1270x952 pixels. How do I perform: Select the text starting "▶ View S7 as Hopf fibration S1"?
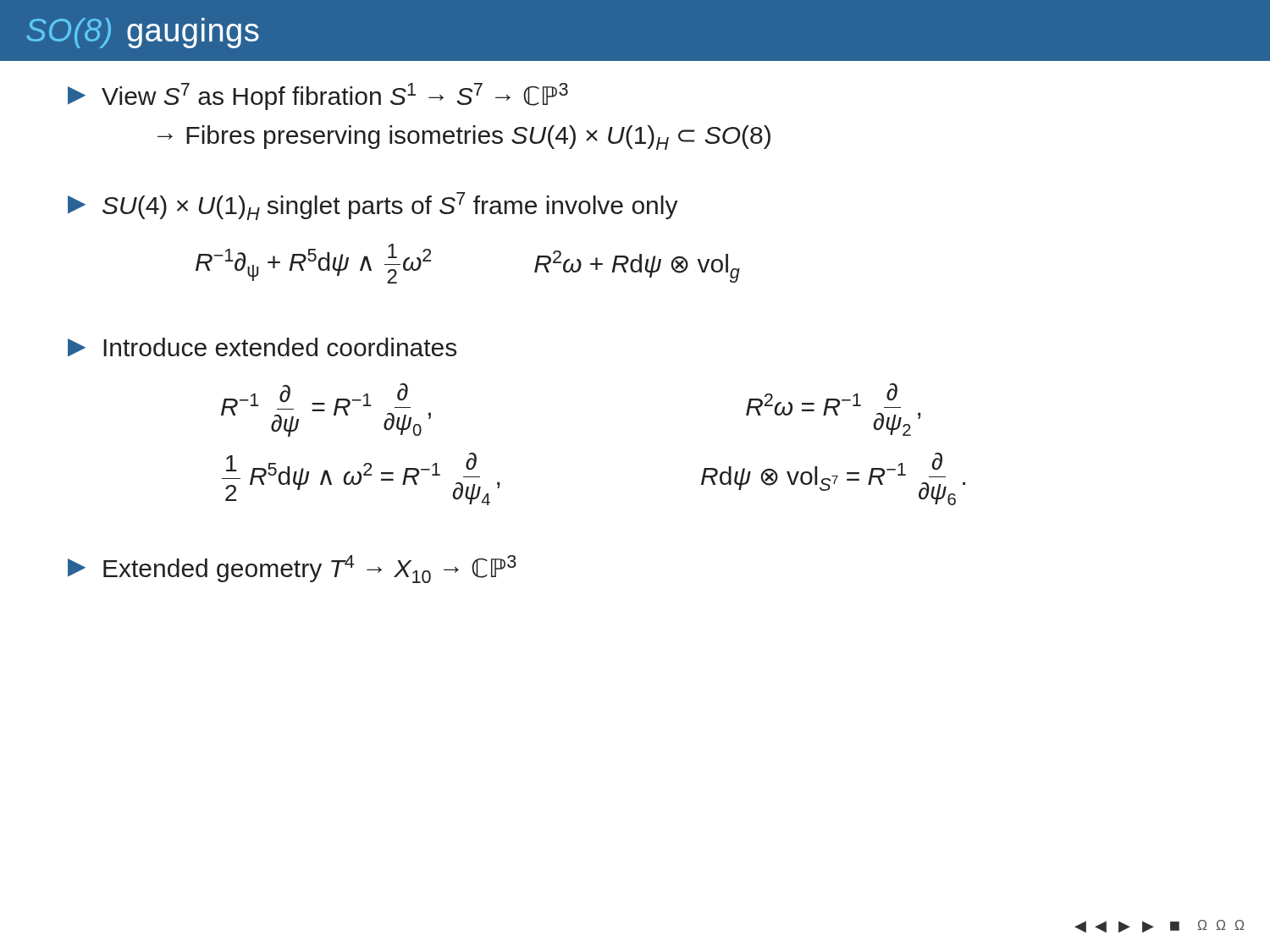click(x=635, y=116)
